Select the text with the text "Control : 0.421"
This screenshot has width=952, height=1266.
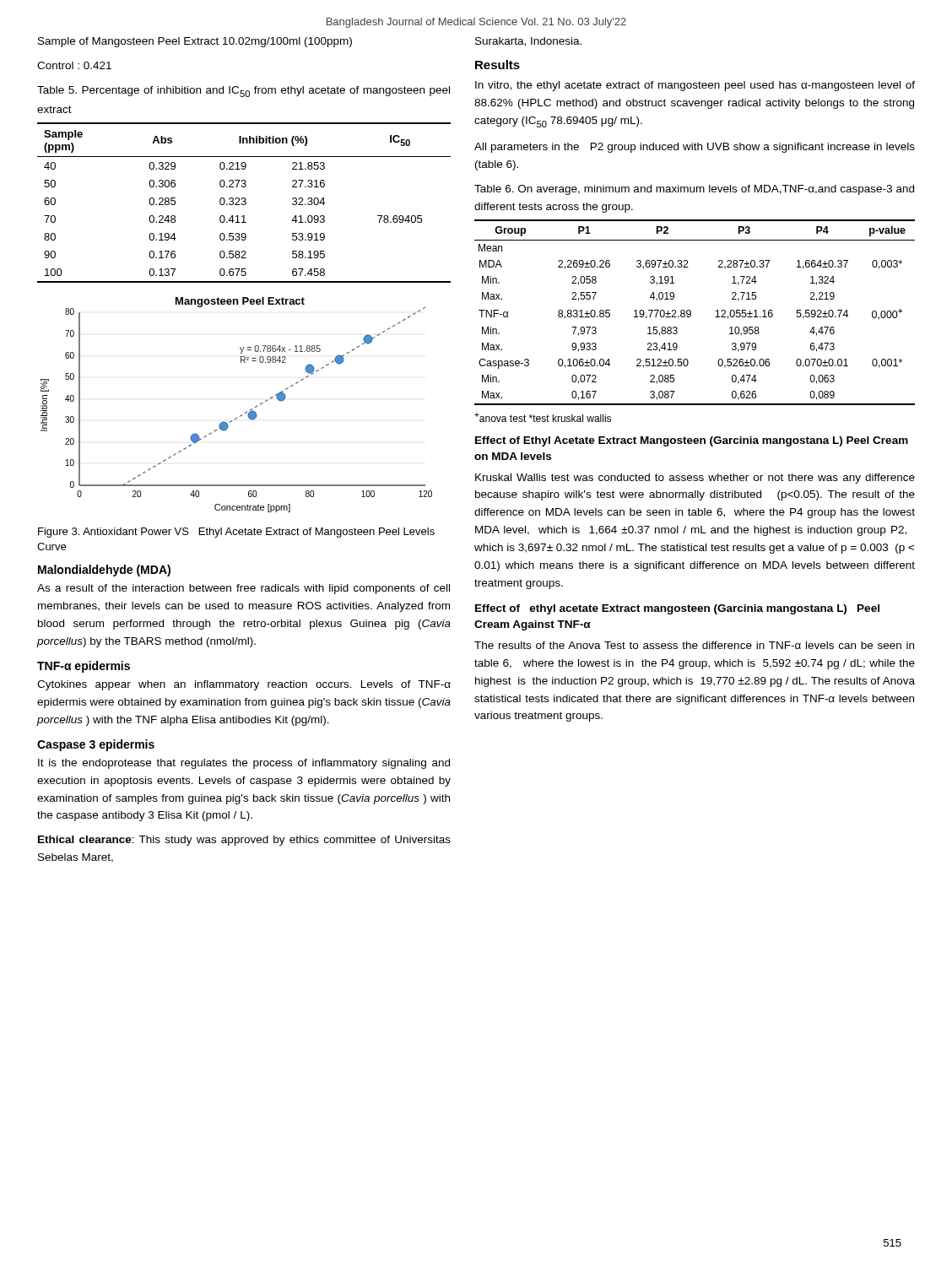(x=74, y=65)
